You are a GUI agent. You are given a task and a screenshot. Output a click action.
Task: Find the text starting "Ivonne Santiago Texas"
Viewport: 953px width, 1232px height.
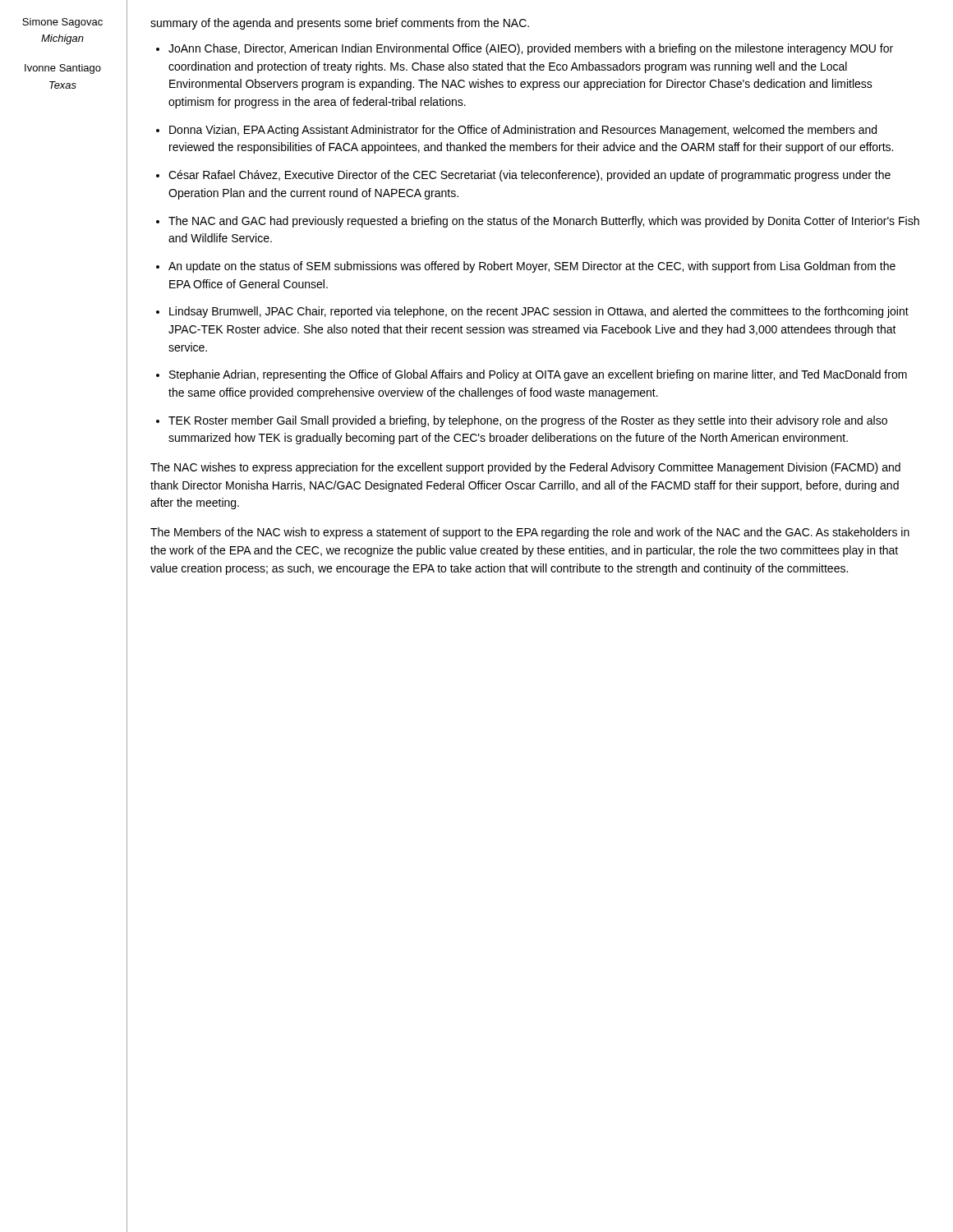click(x=62, y=77)
